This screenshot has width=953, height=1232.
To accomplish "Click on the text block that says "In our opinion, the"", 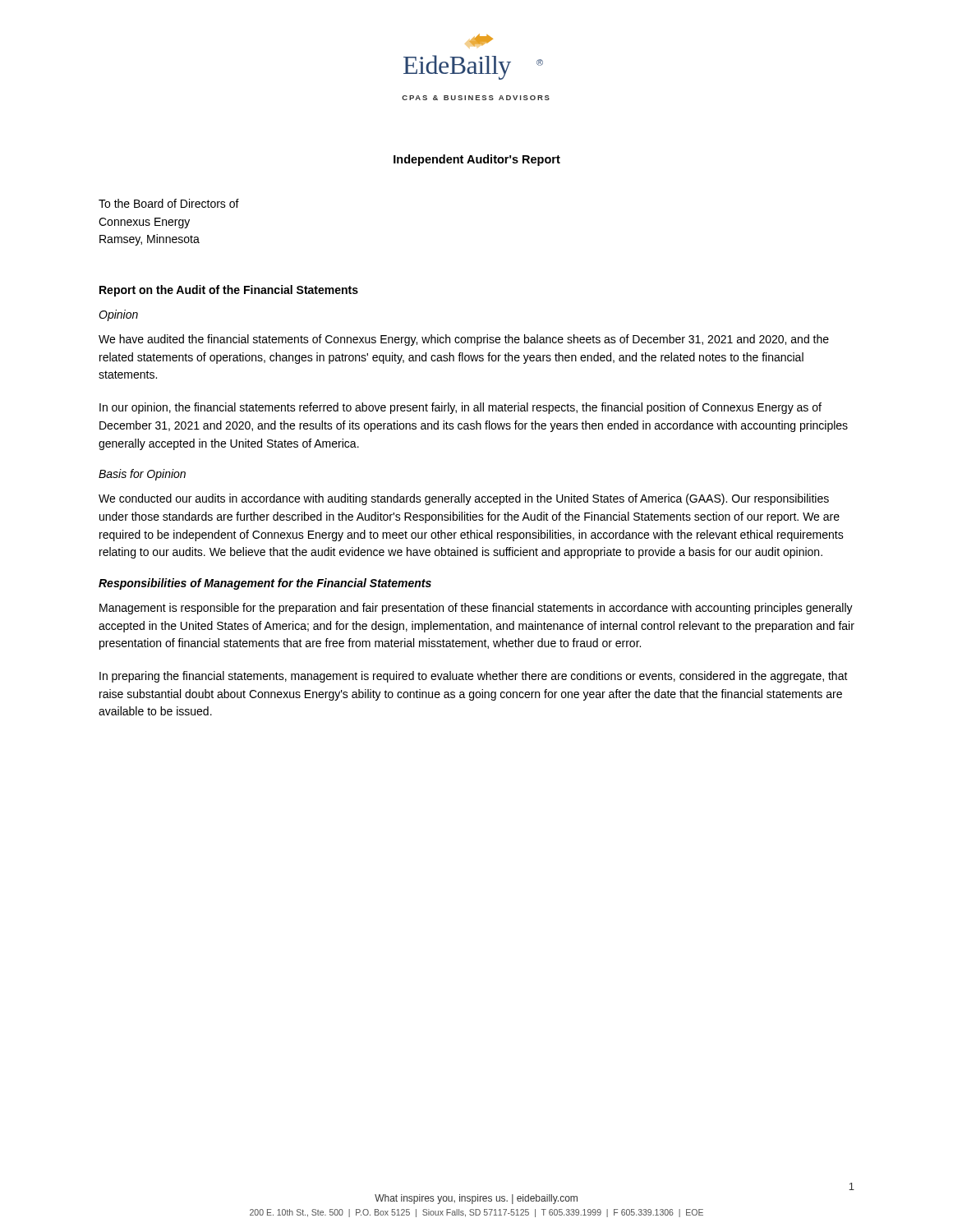I will tap(473, 425).
